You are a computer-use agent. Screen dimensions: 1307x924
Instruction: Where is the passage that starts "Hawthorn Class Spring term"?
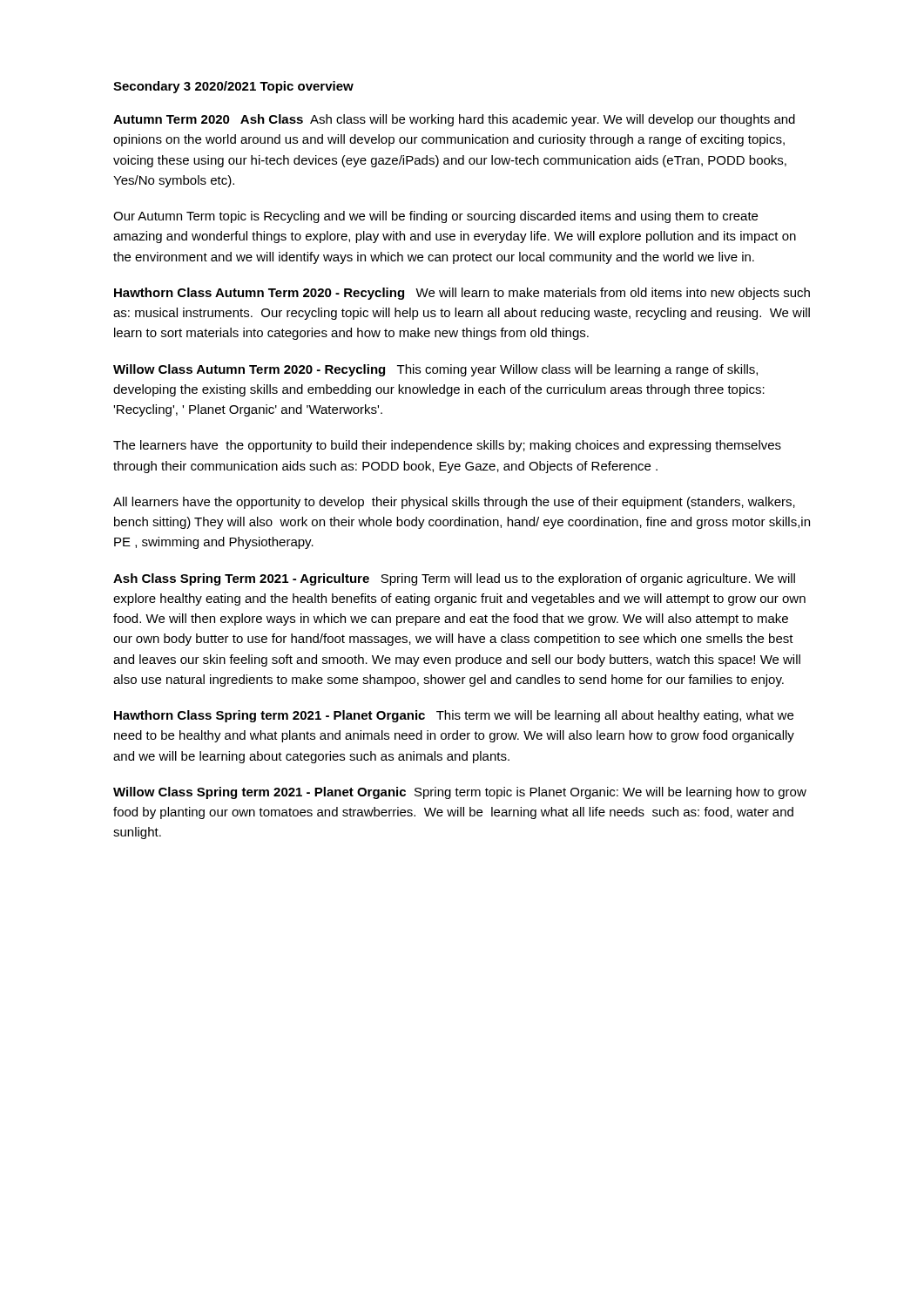point(454,735)
